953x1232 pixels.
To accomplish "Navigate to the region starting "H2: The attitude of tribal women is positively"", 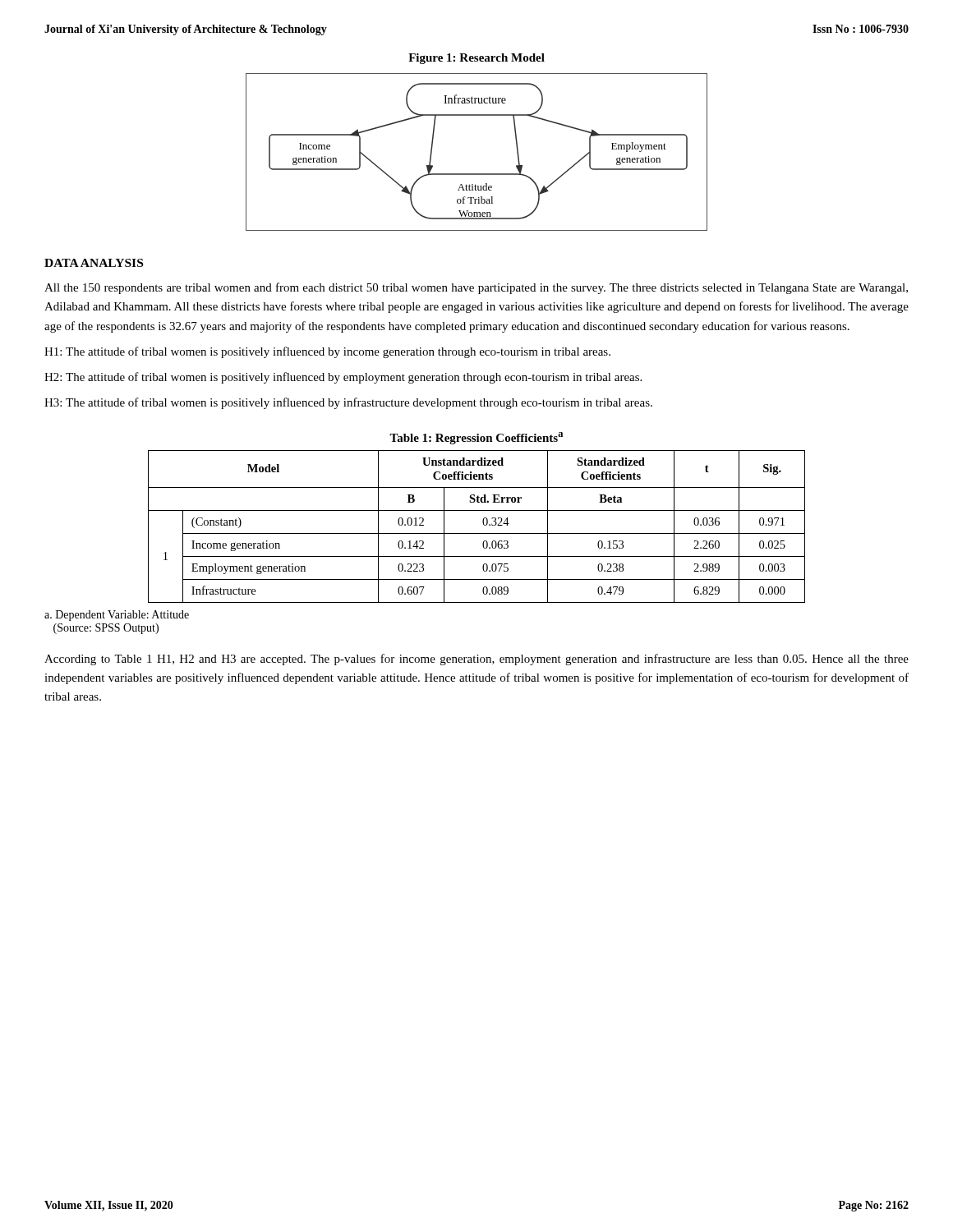I will pyautogui.click(x=344, y=377).
